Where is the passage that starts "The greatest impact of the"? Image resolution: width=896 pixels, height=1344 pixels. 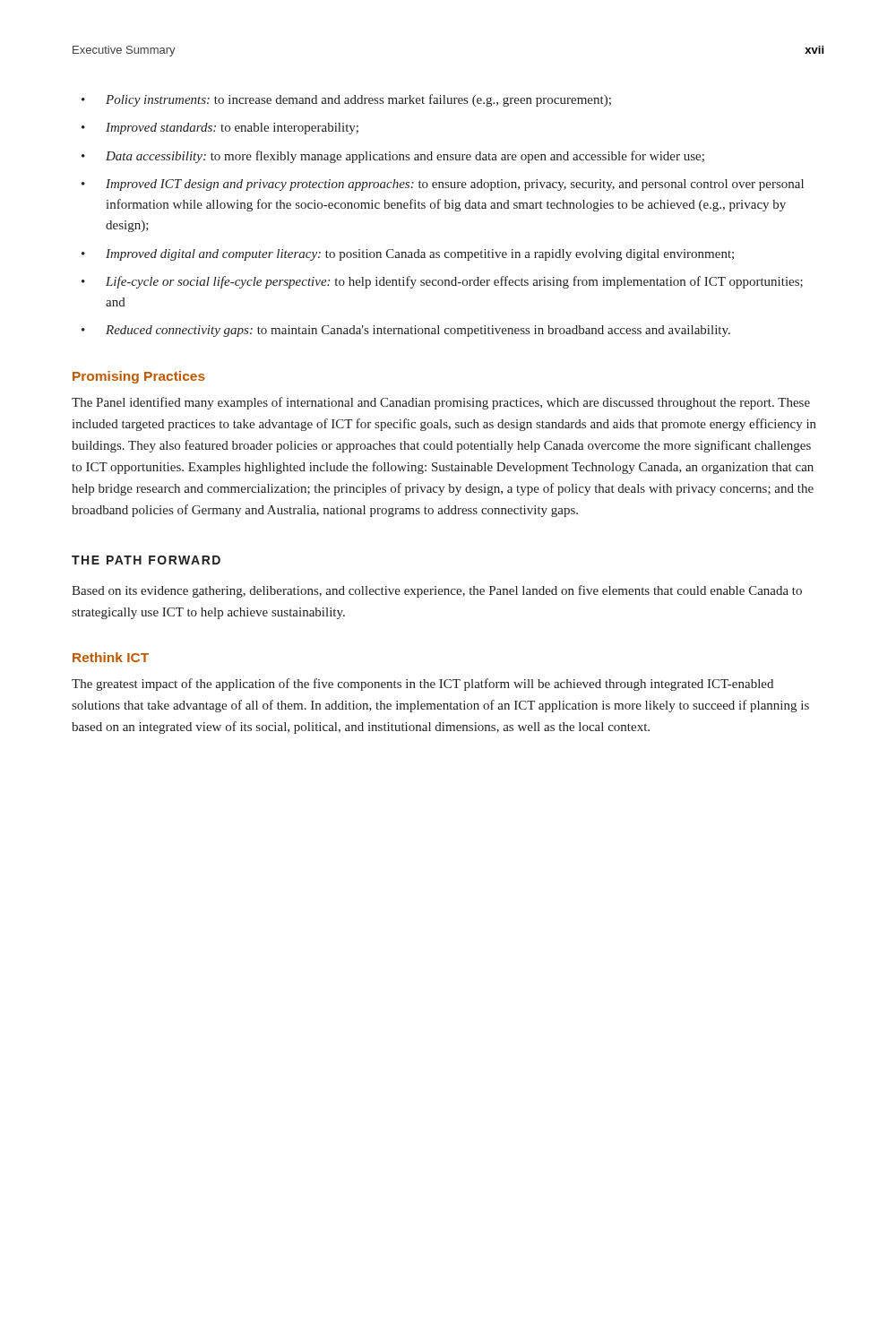tap(441, 705)
